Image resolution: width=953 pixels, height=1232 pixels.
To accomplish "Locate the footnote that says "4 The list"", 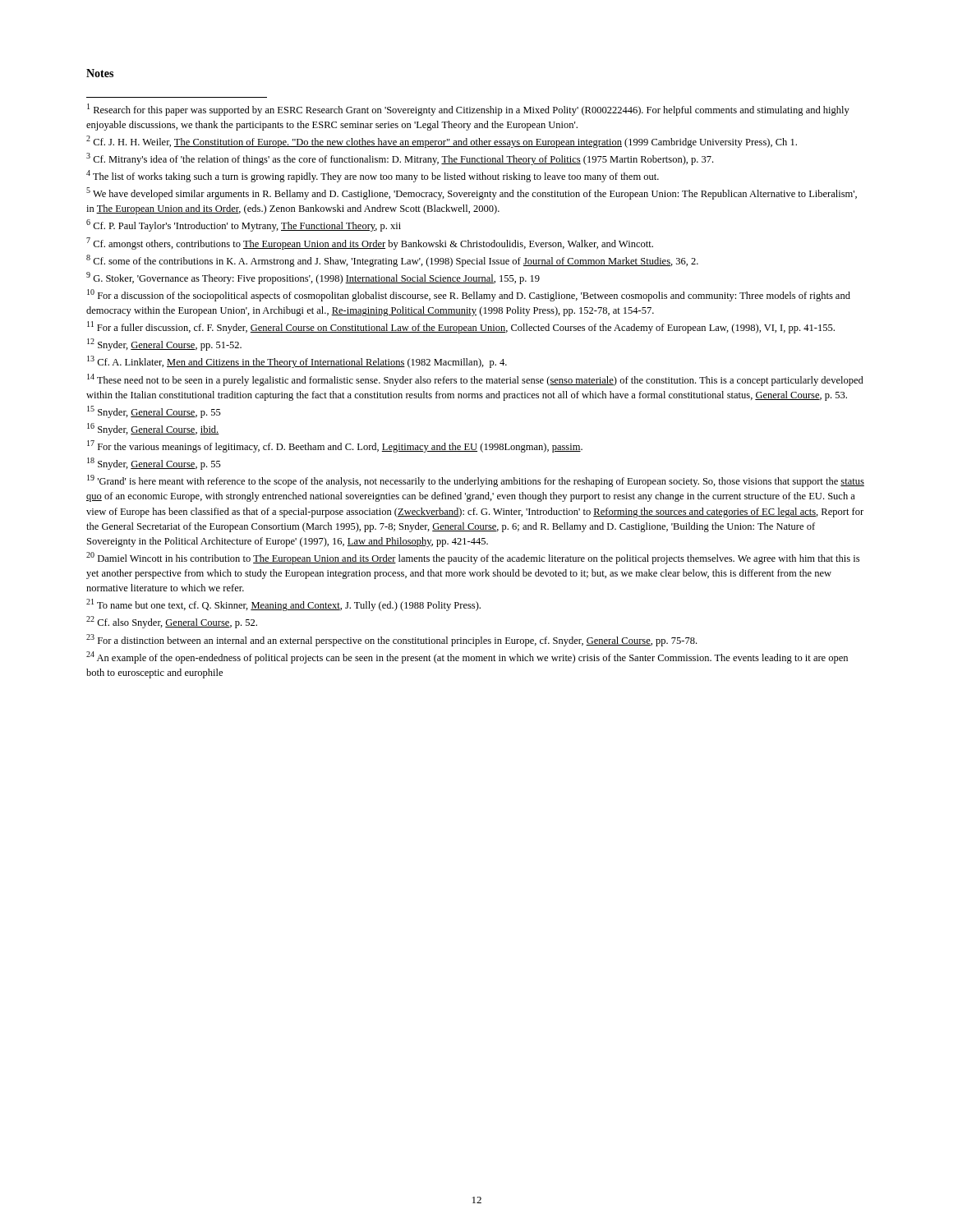I will [x=373, y=176].
